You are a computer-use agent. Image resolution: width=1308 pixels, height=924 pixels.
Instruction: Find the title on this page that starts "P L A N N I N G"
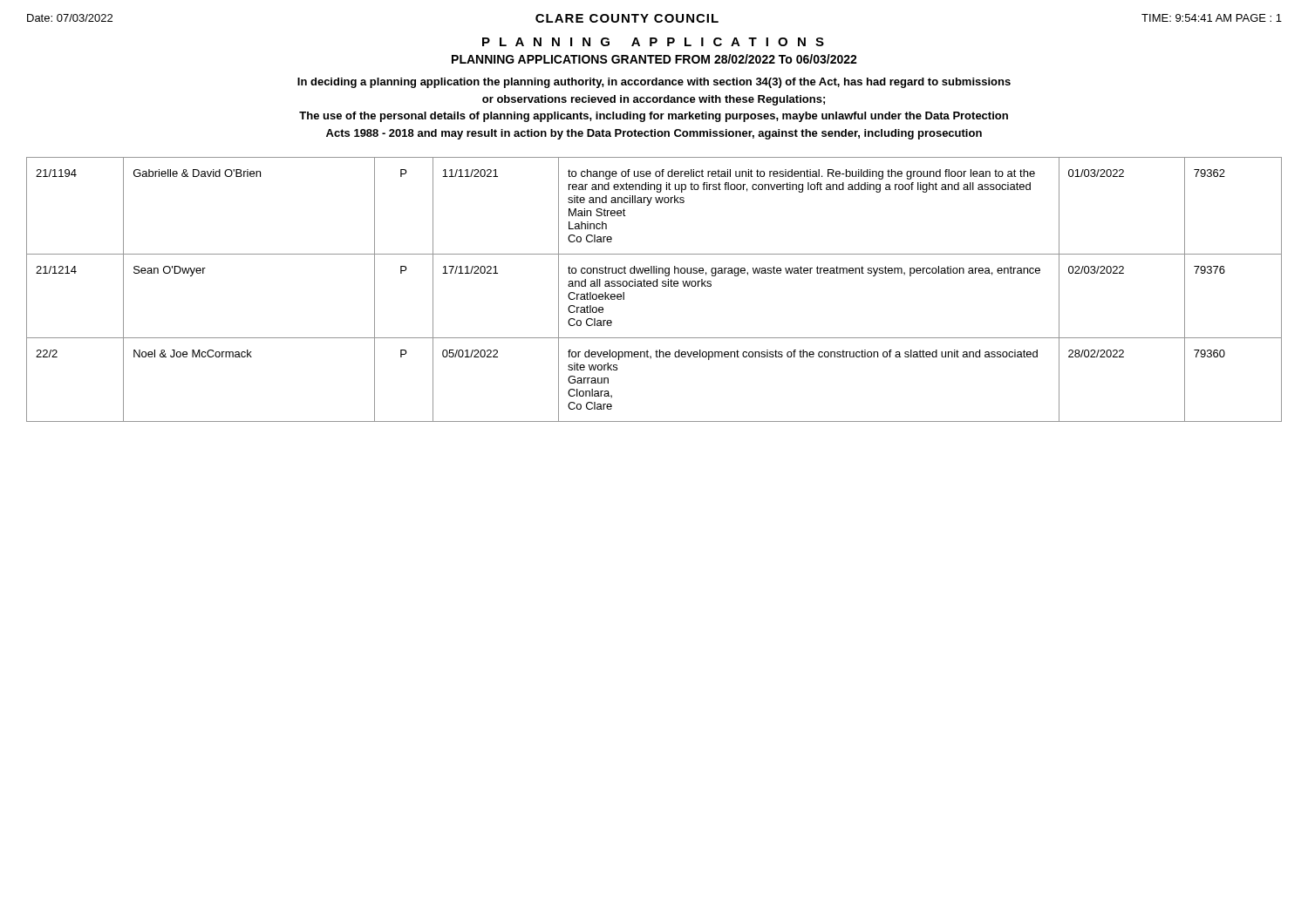point(654,41)
